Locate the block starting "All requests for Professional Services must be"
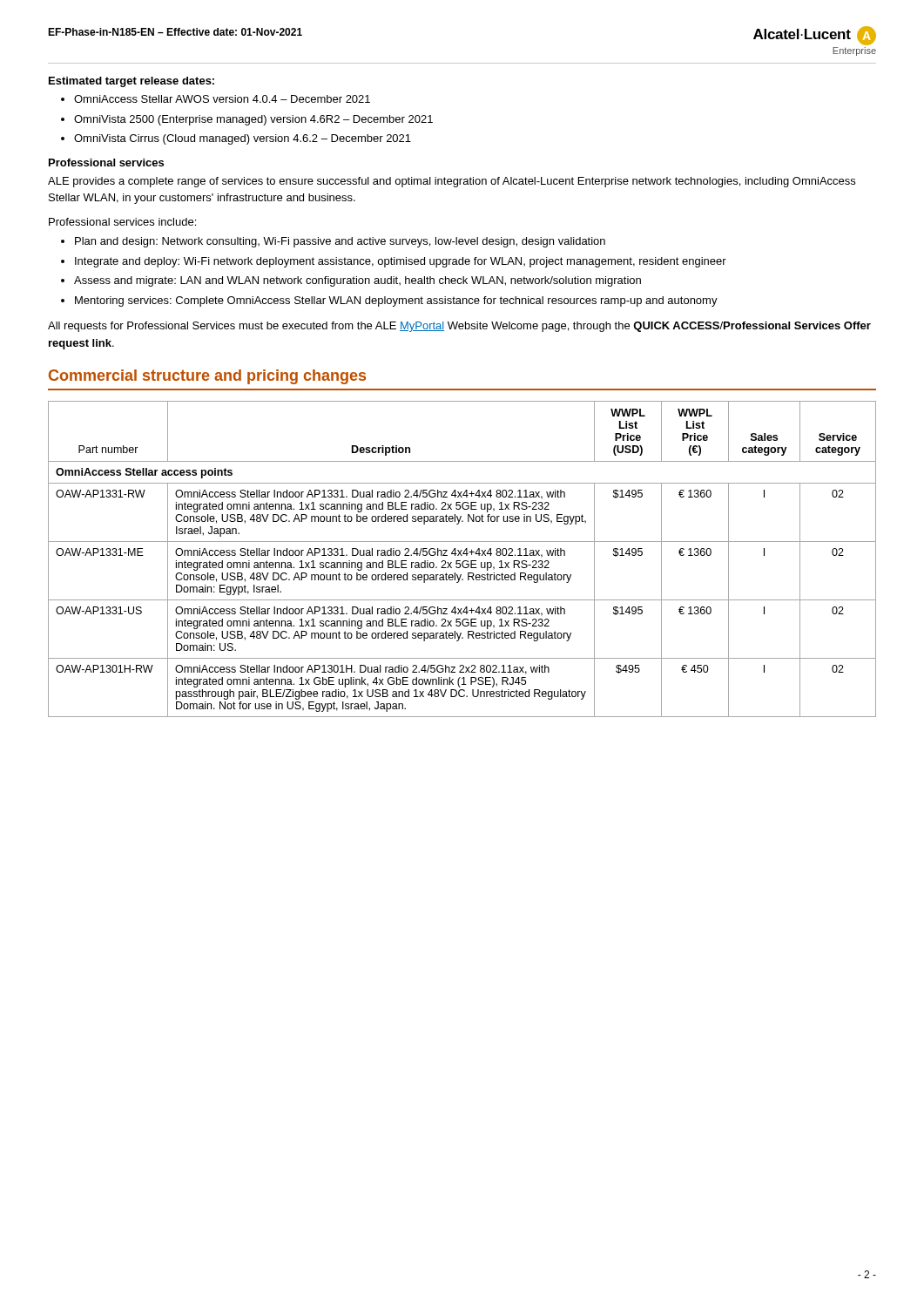The width and height of the screenshot is (924, 1307). [459, 334]
